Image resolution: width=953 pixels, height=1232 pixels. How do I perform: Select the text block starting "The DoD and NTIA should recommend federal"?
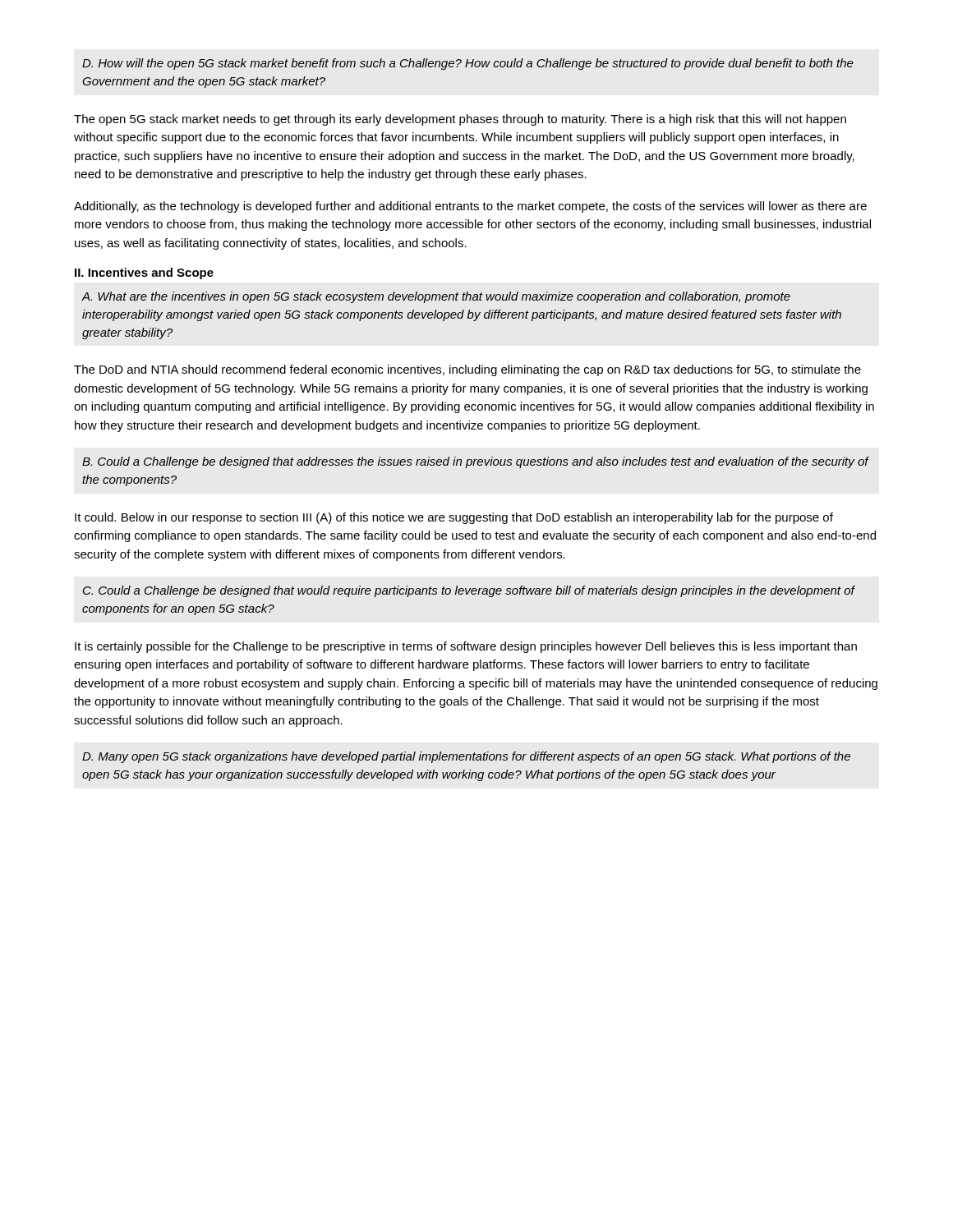point(474,397)
